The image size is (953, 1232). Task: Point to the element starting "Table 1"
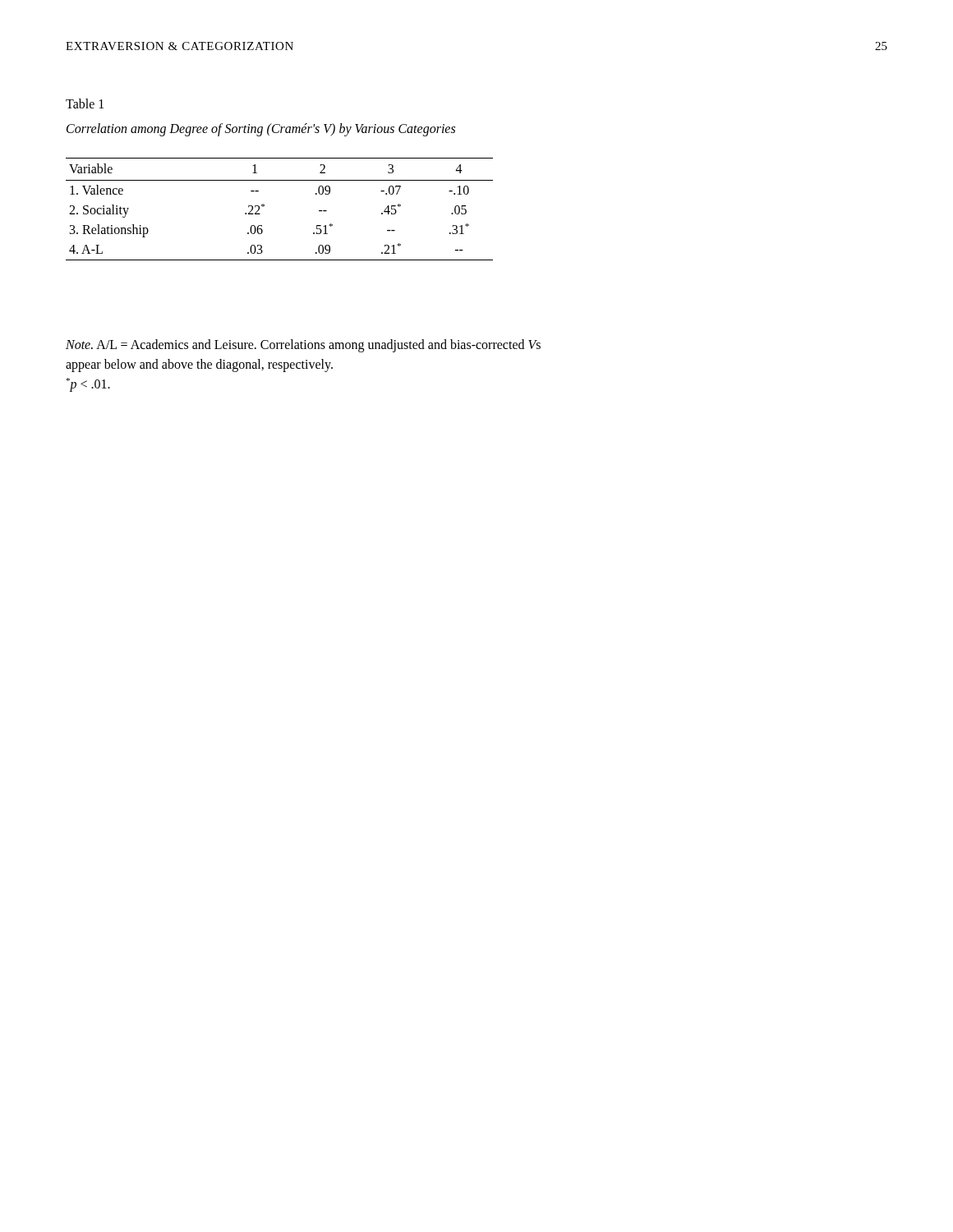click(85, 104)
